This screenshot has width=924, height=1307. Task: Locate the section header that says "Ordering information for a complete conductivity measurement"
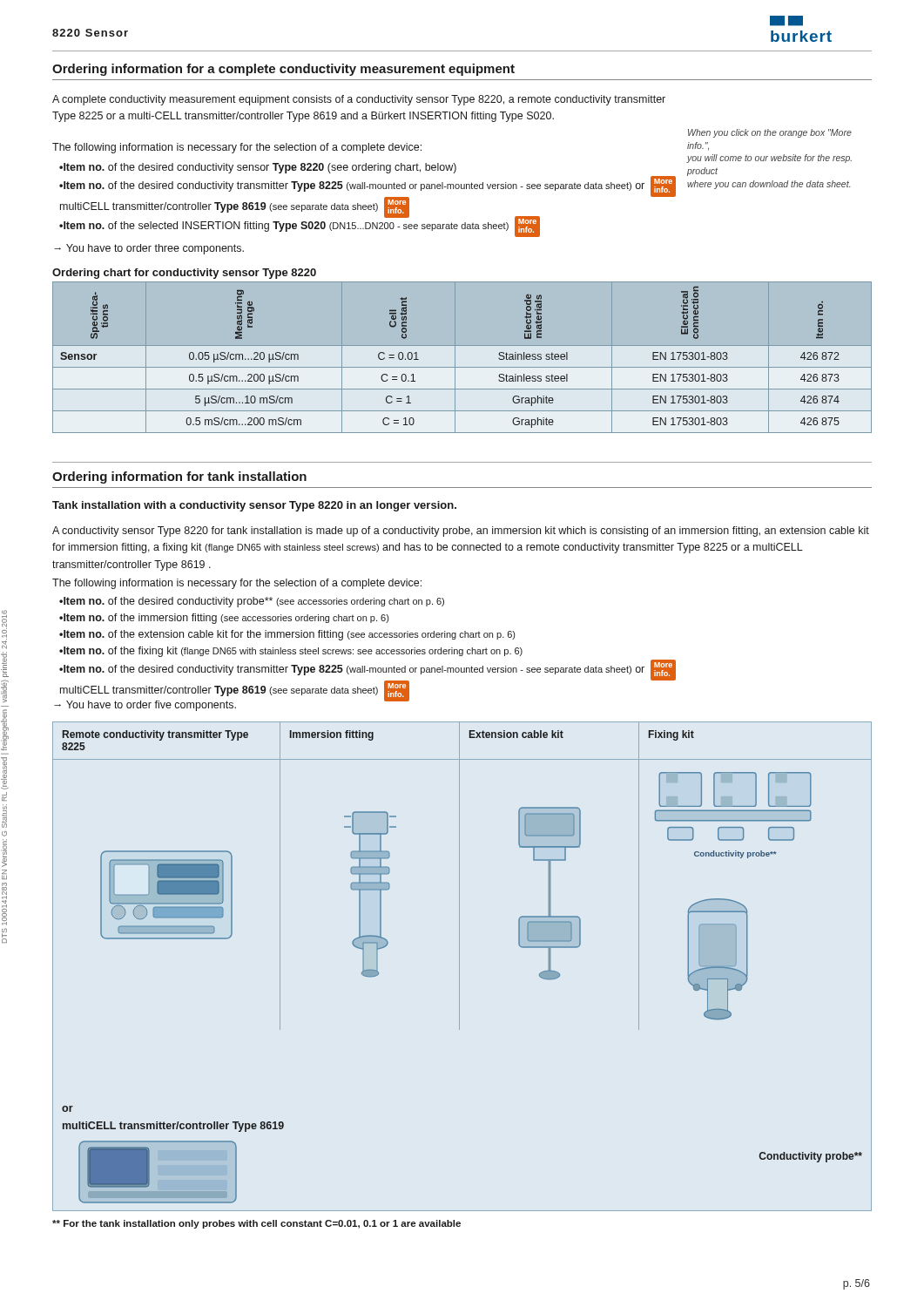pos(462,71)
